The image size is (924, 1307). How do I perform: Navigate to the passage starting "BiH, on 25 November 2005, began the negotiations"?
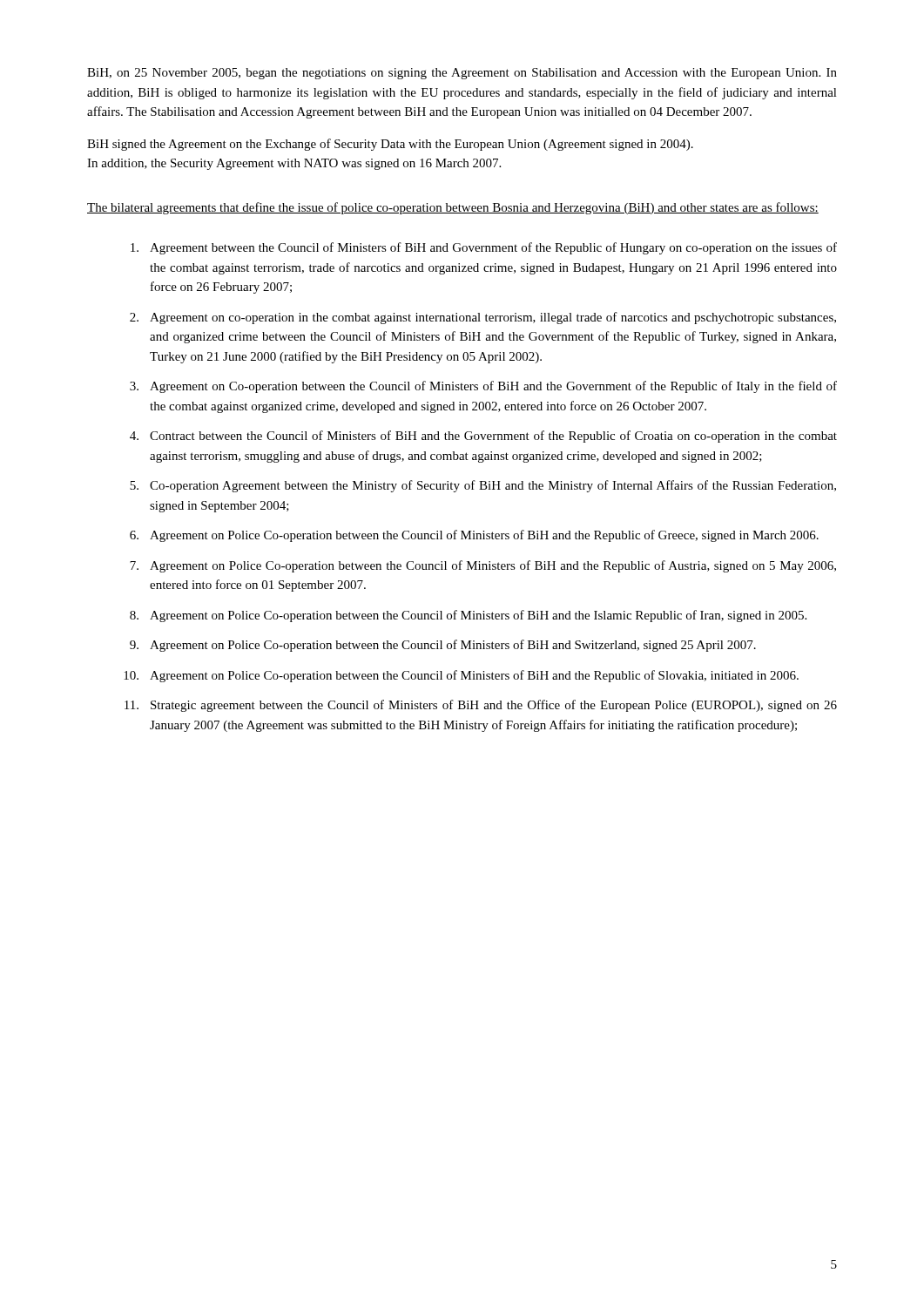tap(462, 92)
